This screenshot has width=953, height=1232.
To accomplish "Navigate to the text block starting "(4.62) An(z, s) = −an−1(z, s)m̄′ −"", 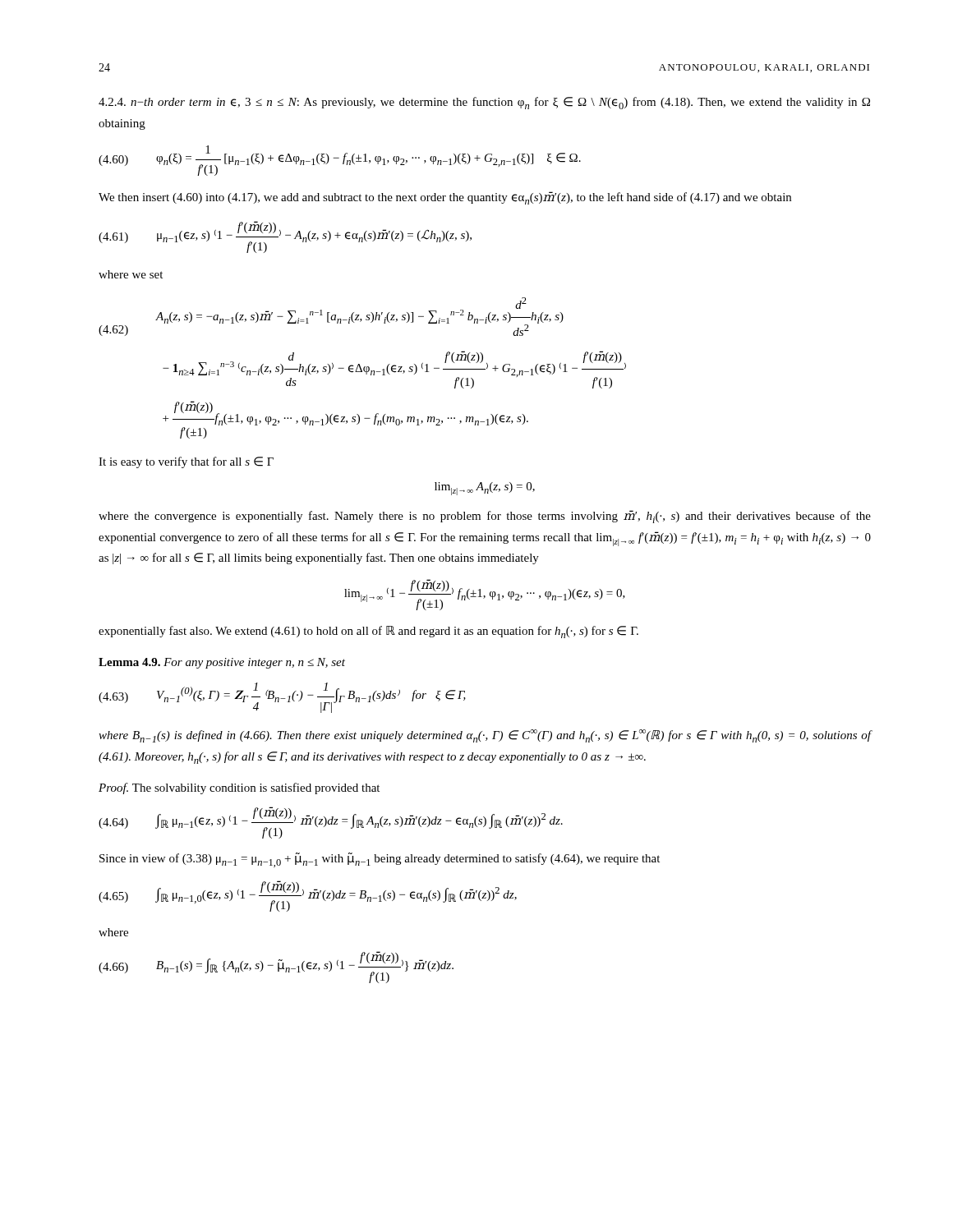I will tap(485, 367).
